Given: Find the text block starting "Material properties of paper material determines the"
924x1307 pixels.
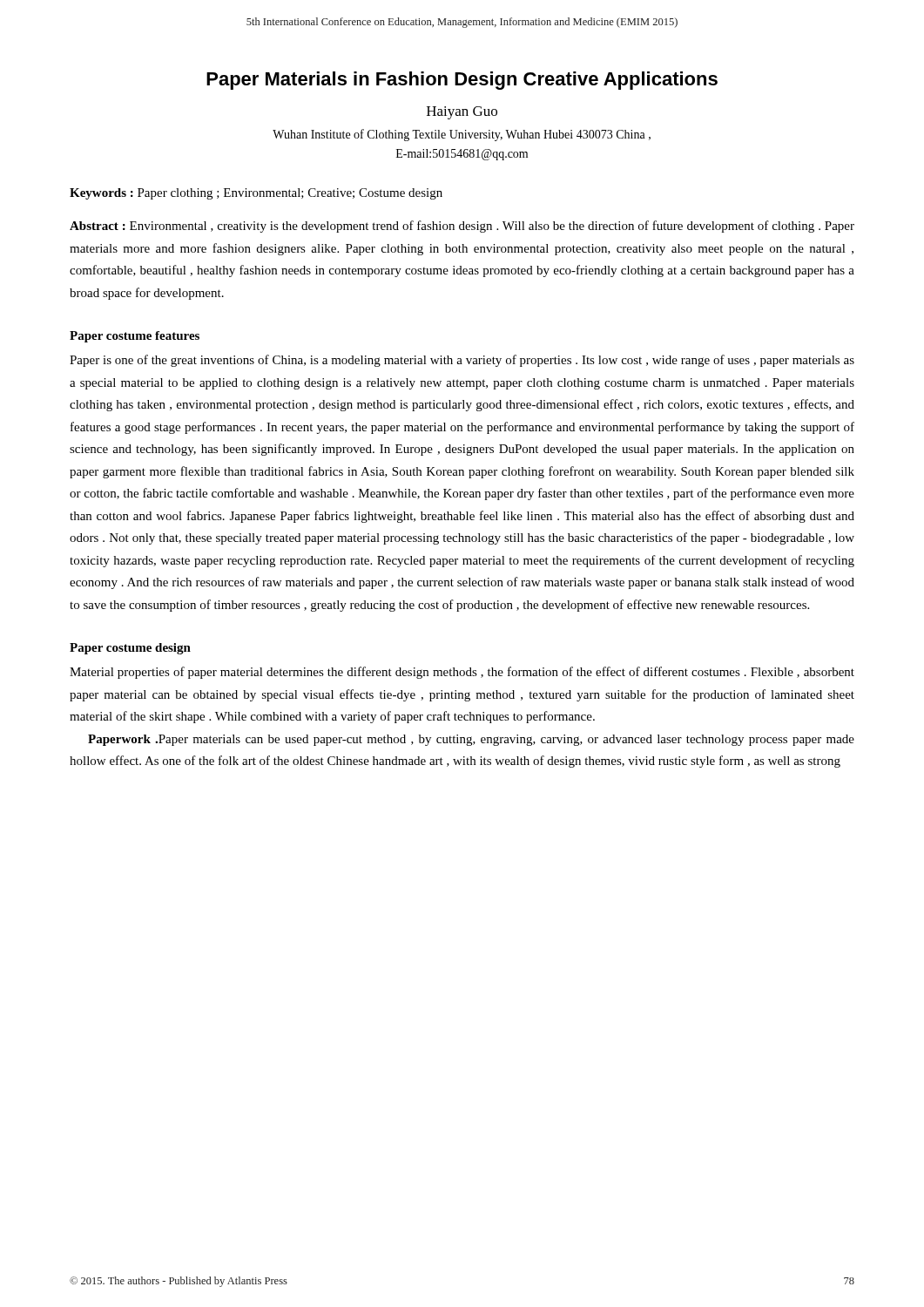Looking at the screenshot, I should [462, 694].
